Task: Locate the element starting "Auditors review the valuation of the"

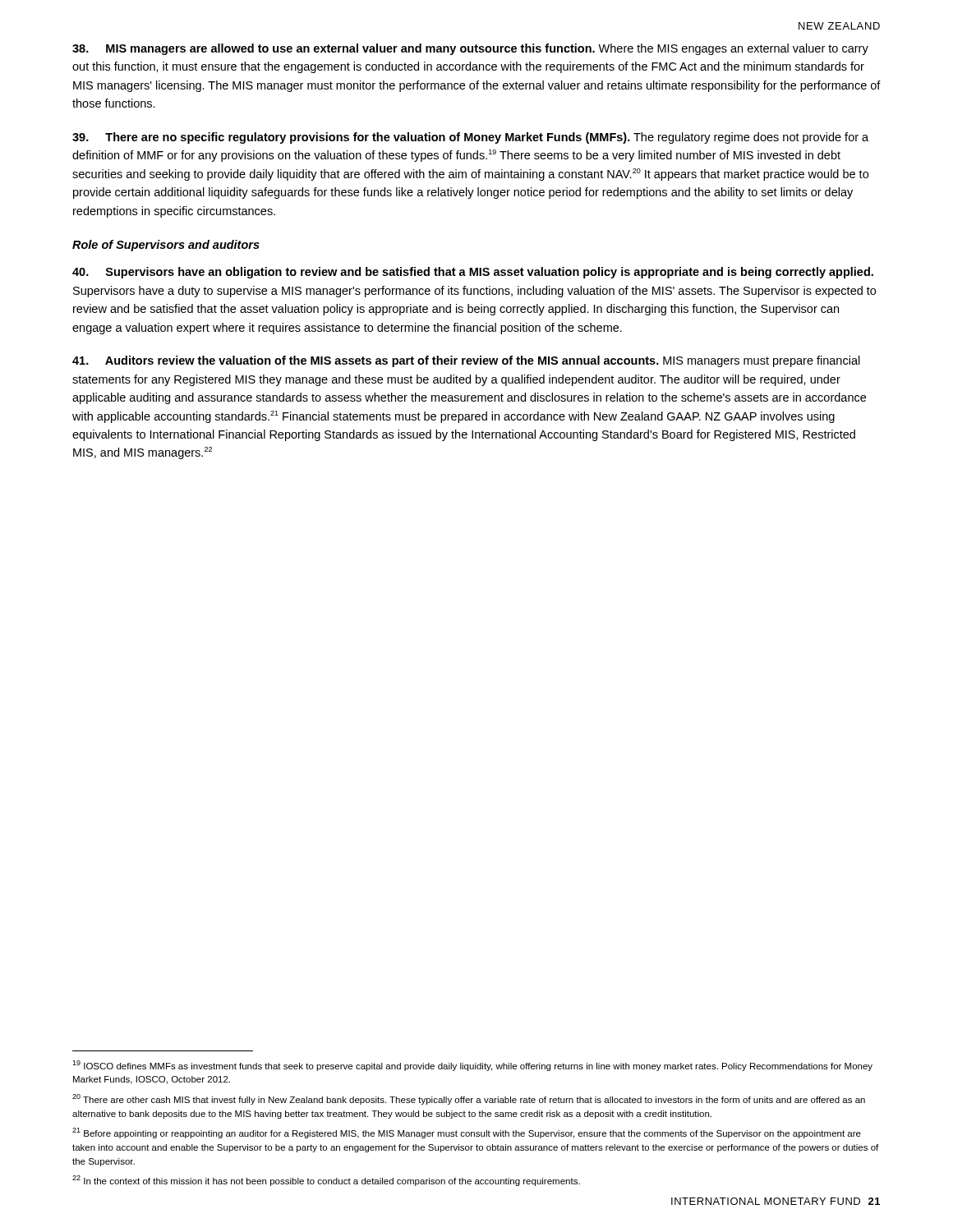Action: click(476, 407)
